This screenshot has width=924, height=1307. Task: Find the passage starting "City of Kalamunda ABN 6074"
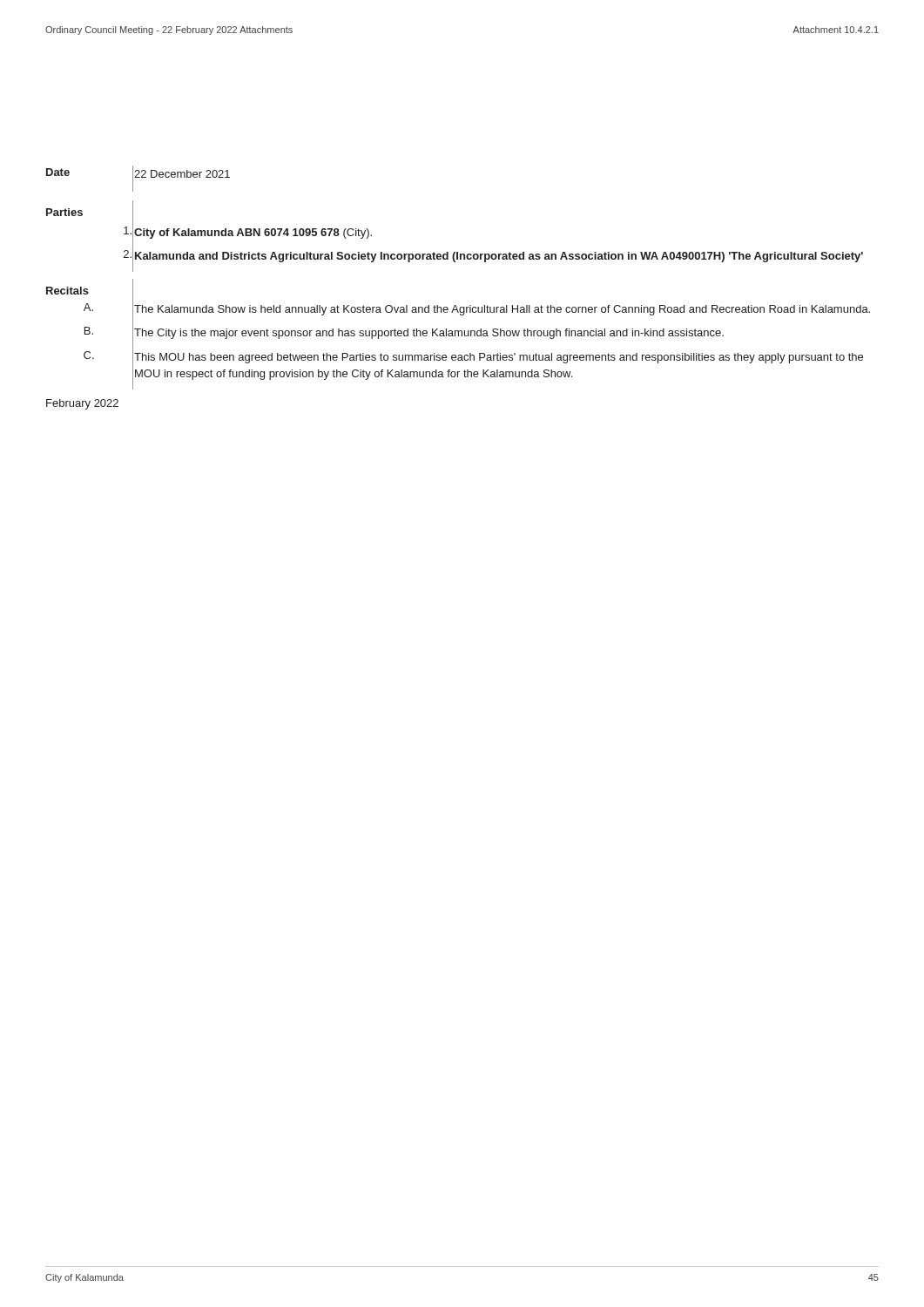pyautogui.click(x=253, y=232)
